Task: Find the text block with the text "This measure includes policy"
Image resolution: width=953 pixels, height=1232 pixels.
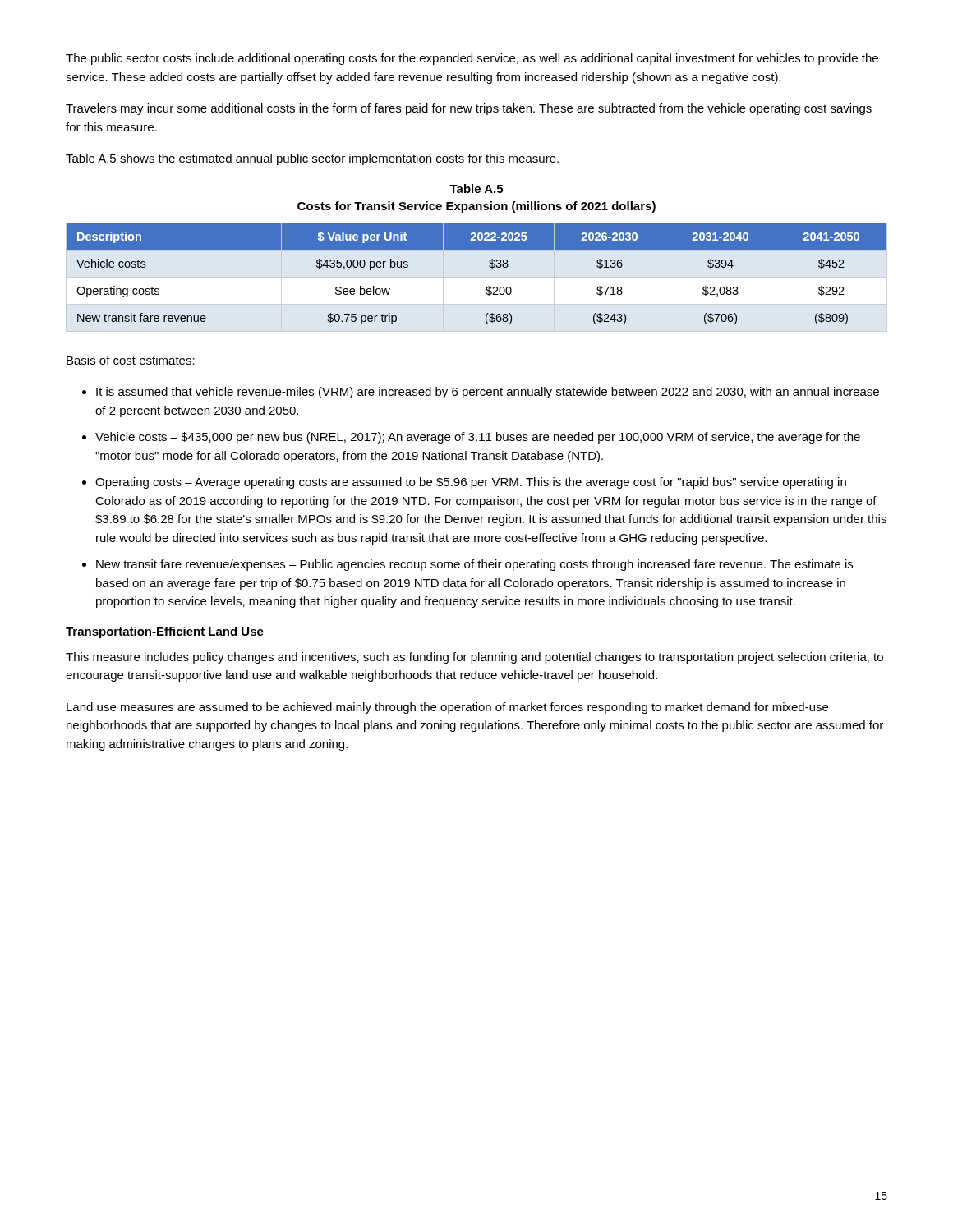Action: pos(475,665)
